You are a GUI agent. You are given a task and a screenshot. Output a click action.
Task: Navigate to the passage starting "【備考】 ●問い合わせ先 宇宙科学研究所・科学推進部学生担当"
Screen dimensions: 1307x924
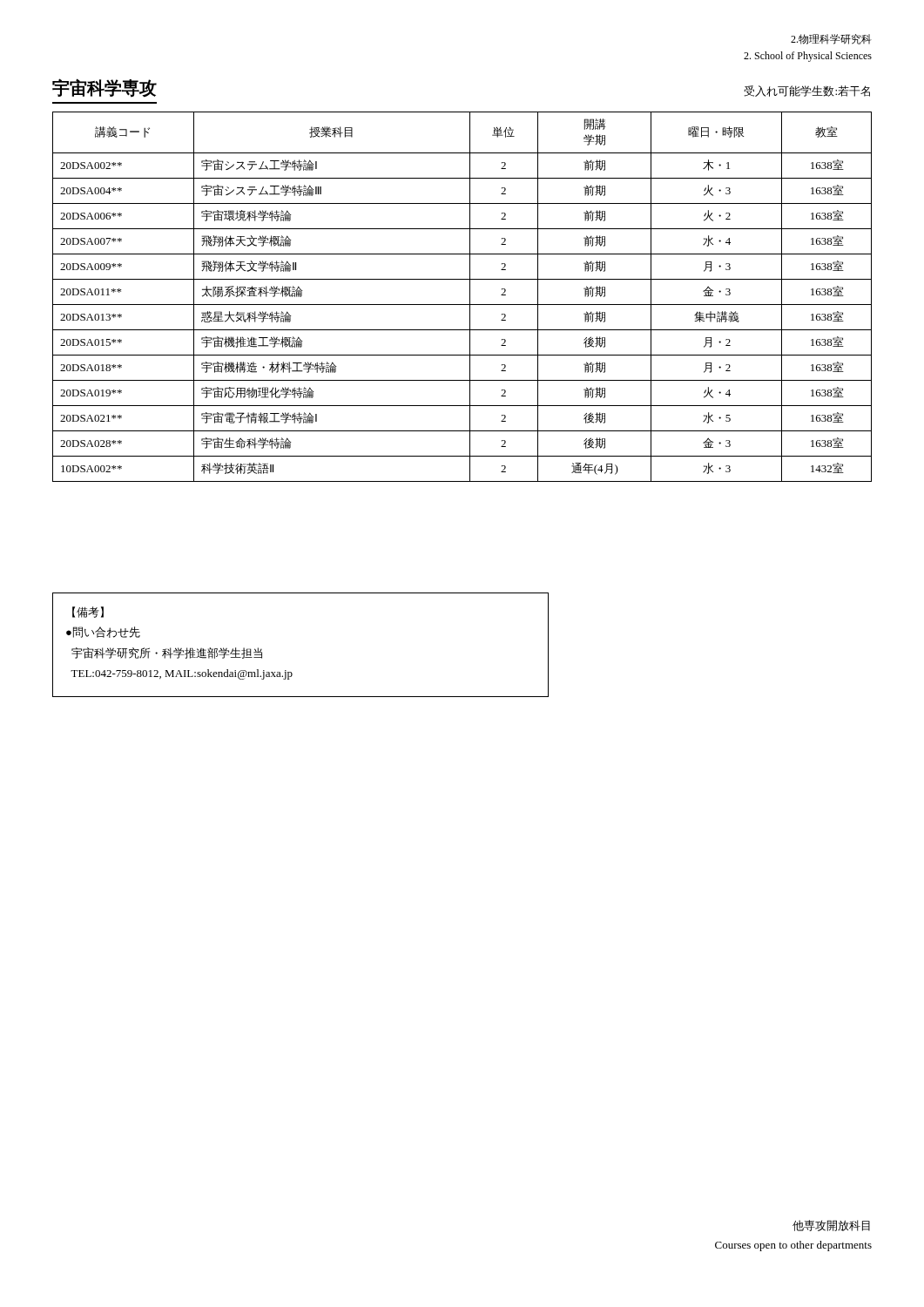tap(179, 643)
